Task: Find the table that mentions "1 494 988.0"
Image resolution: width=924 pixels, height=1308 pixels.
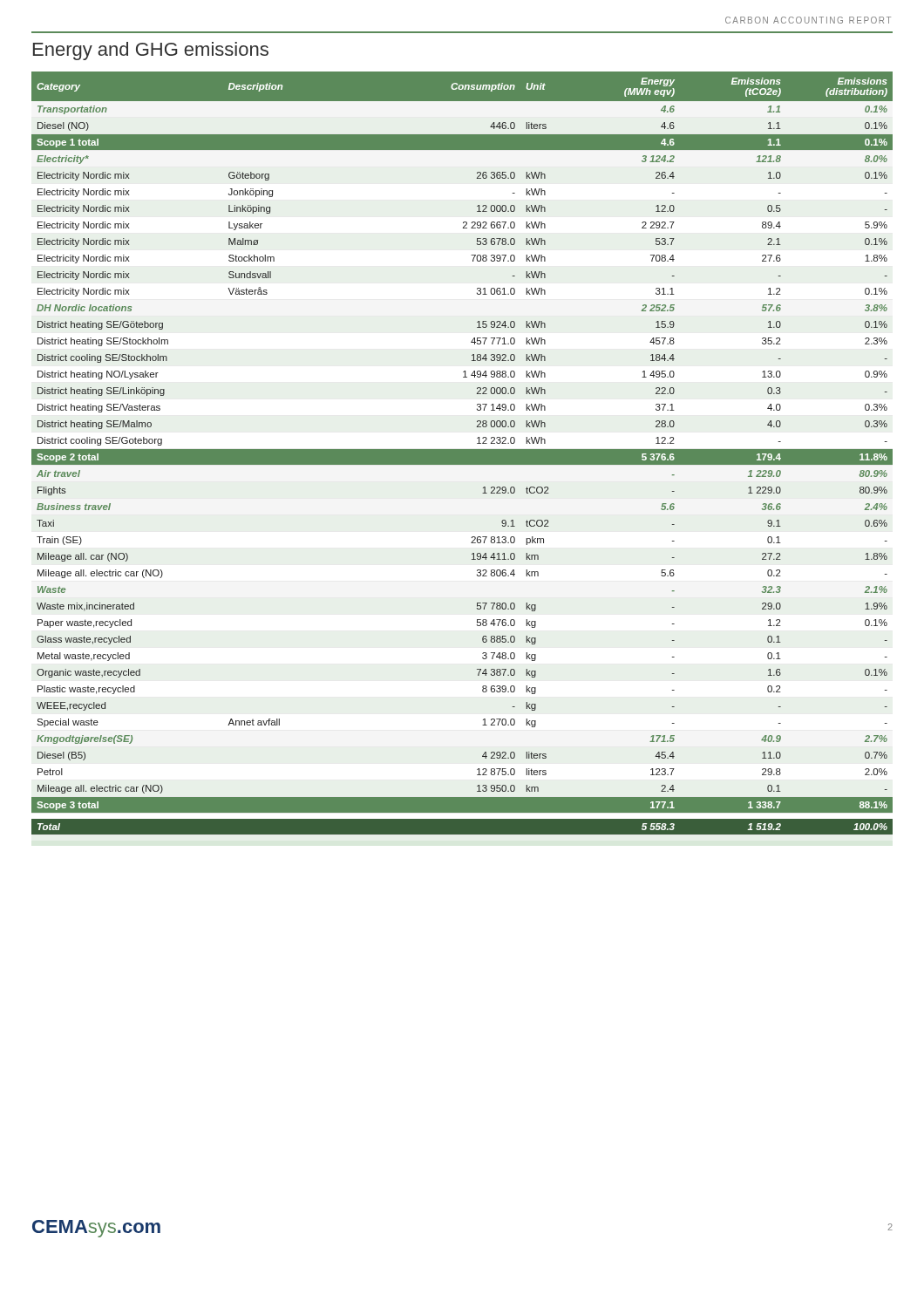Action: coord(462,459)
